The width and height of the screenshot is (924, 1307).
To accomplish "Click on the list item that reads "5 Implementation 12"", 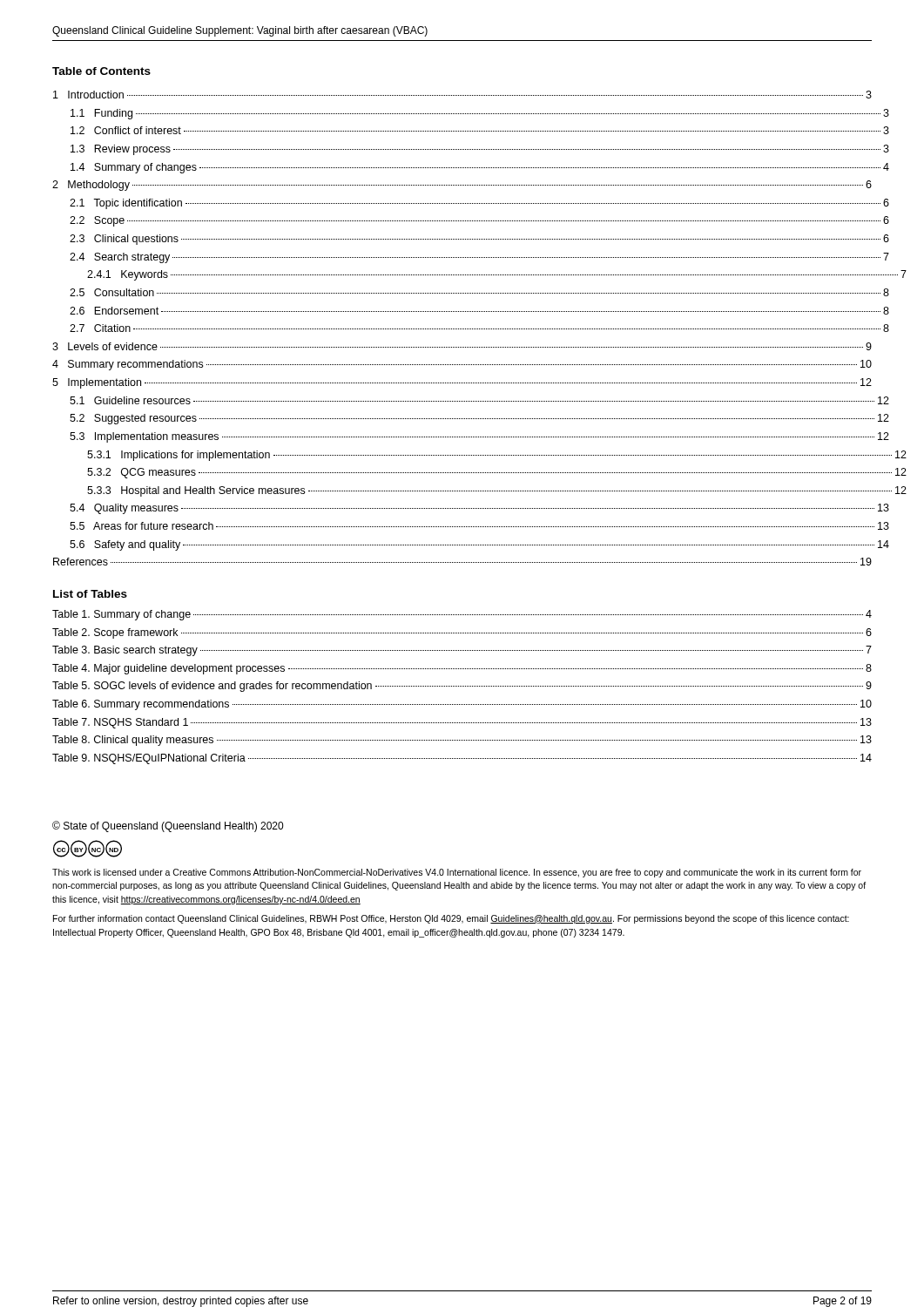I will click(x=462, y=383).
